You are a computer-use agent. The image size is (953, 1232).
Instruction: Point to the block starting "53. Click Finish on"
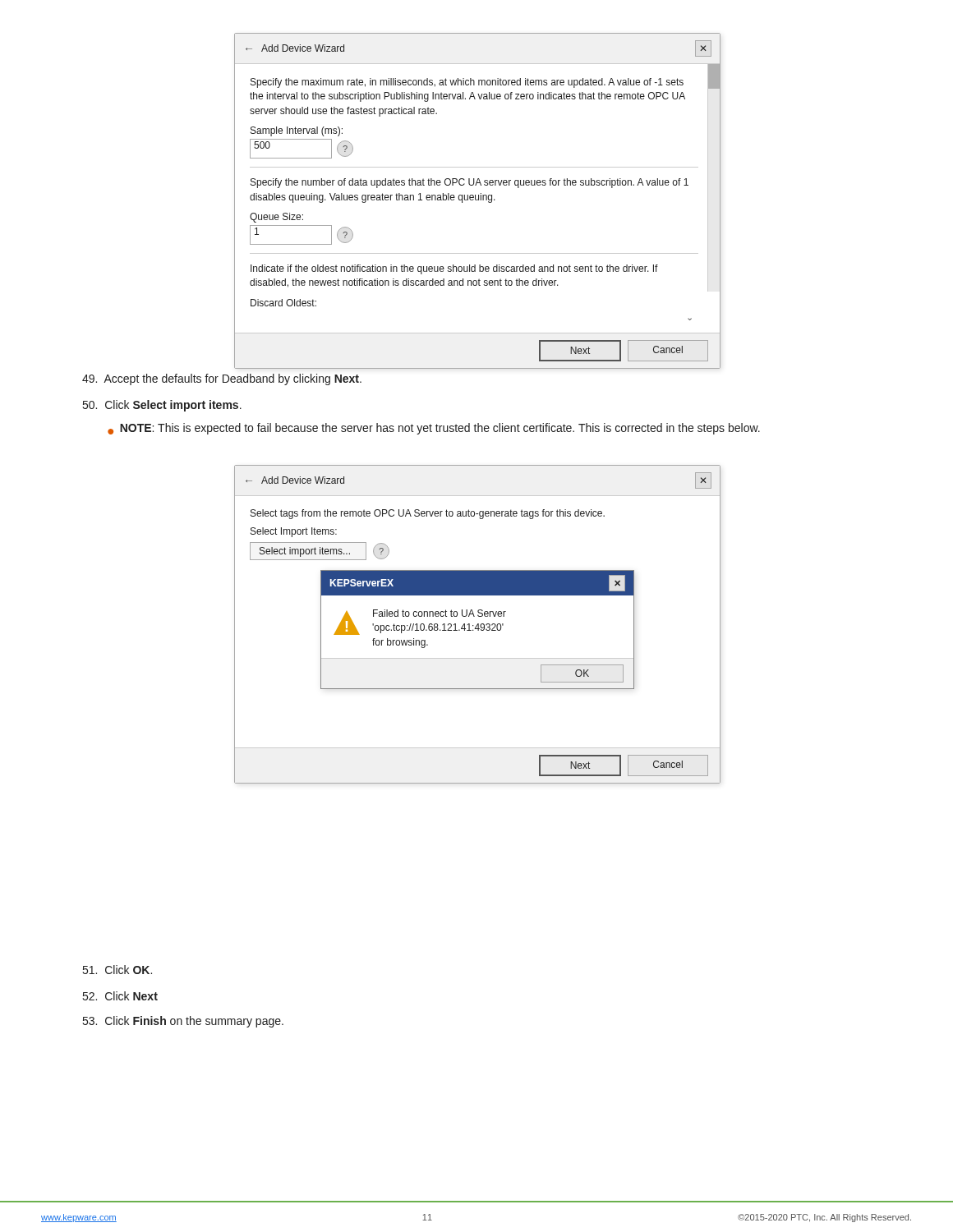pos(183,1021)
